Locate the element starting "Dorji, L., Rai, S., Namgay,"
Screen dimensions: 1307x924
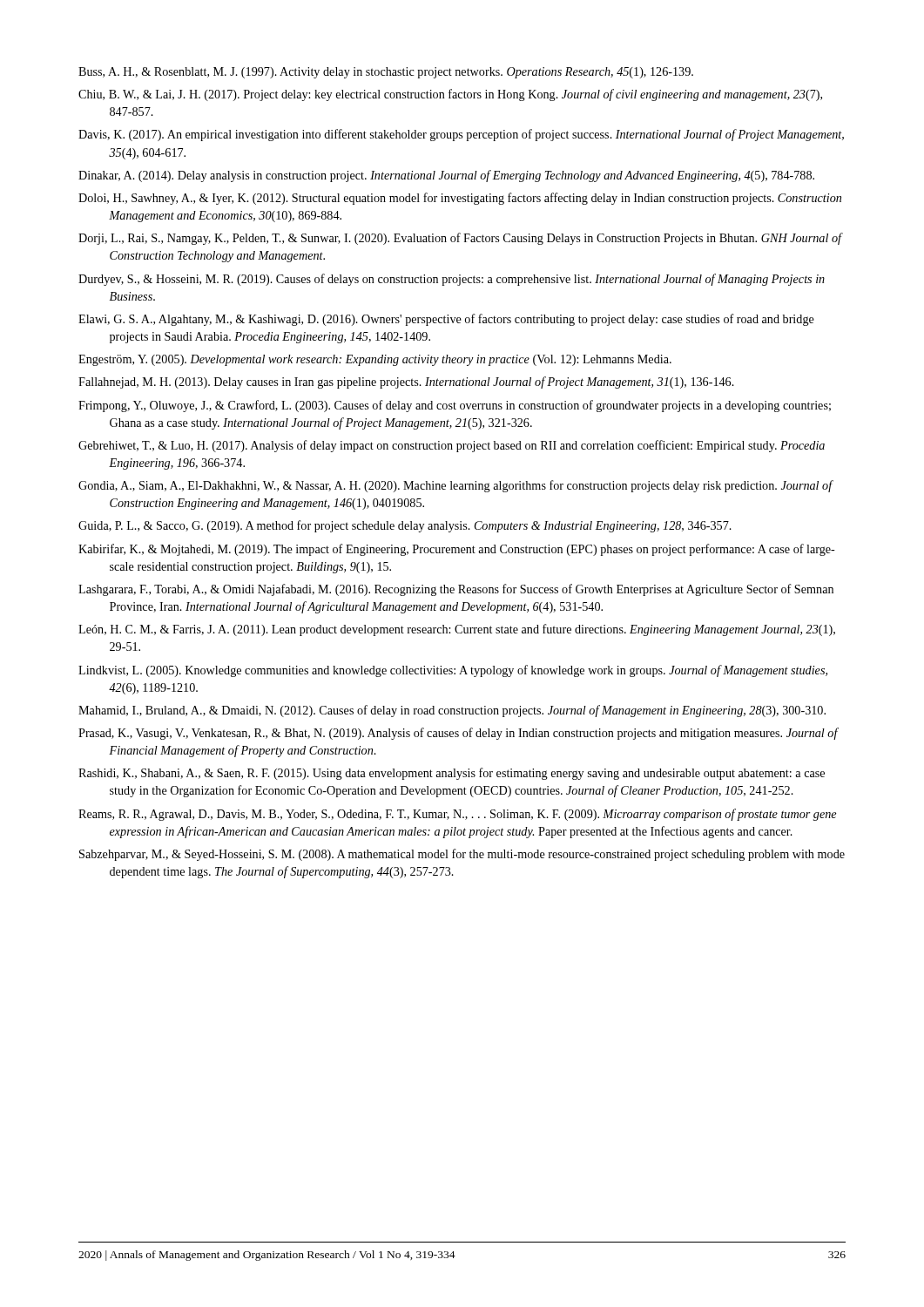460,247
